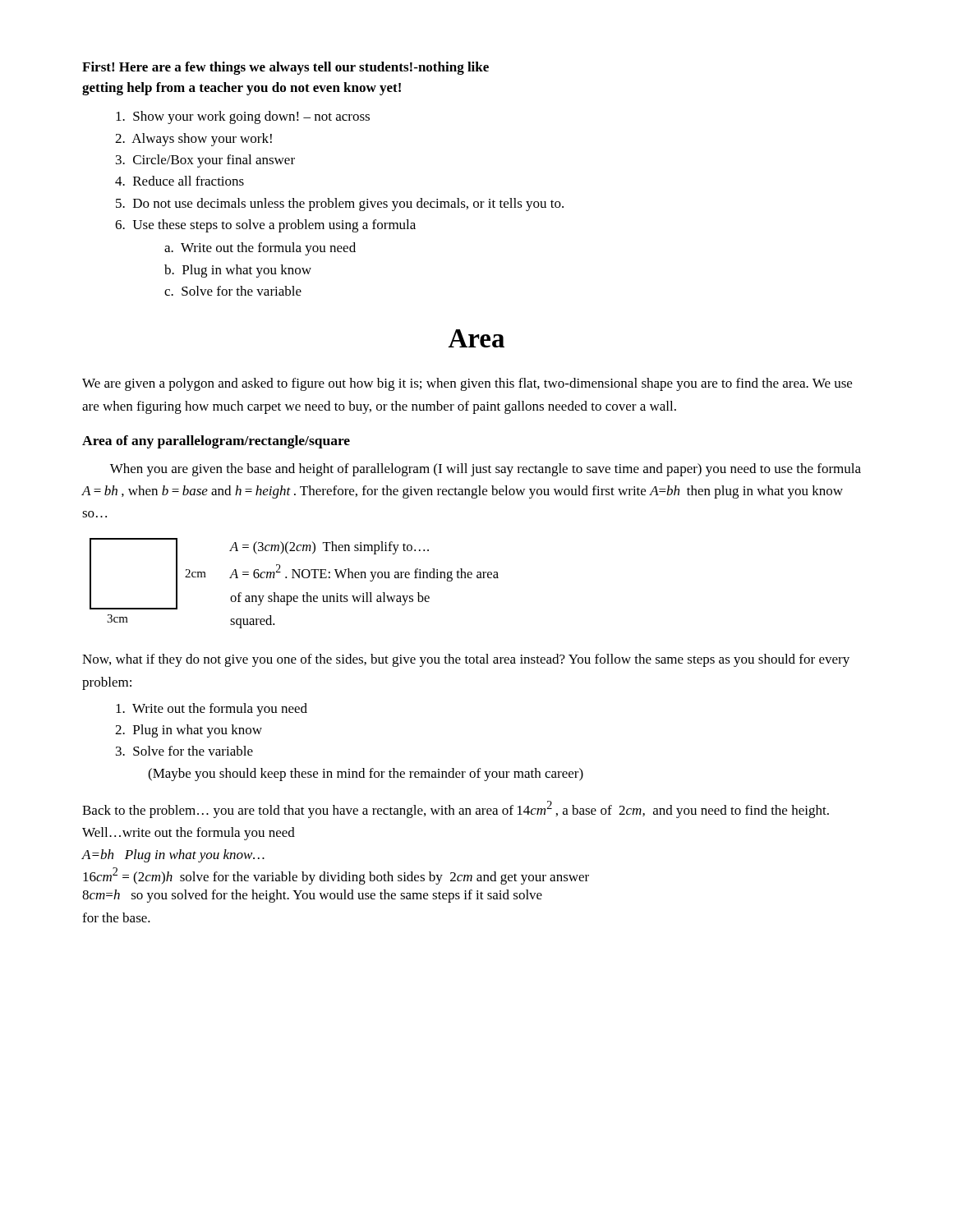Select the list item with the text "3. Solve for the variable"

[x=184, y=751]
